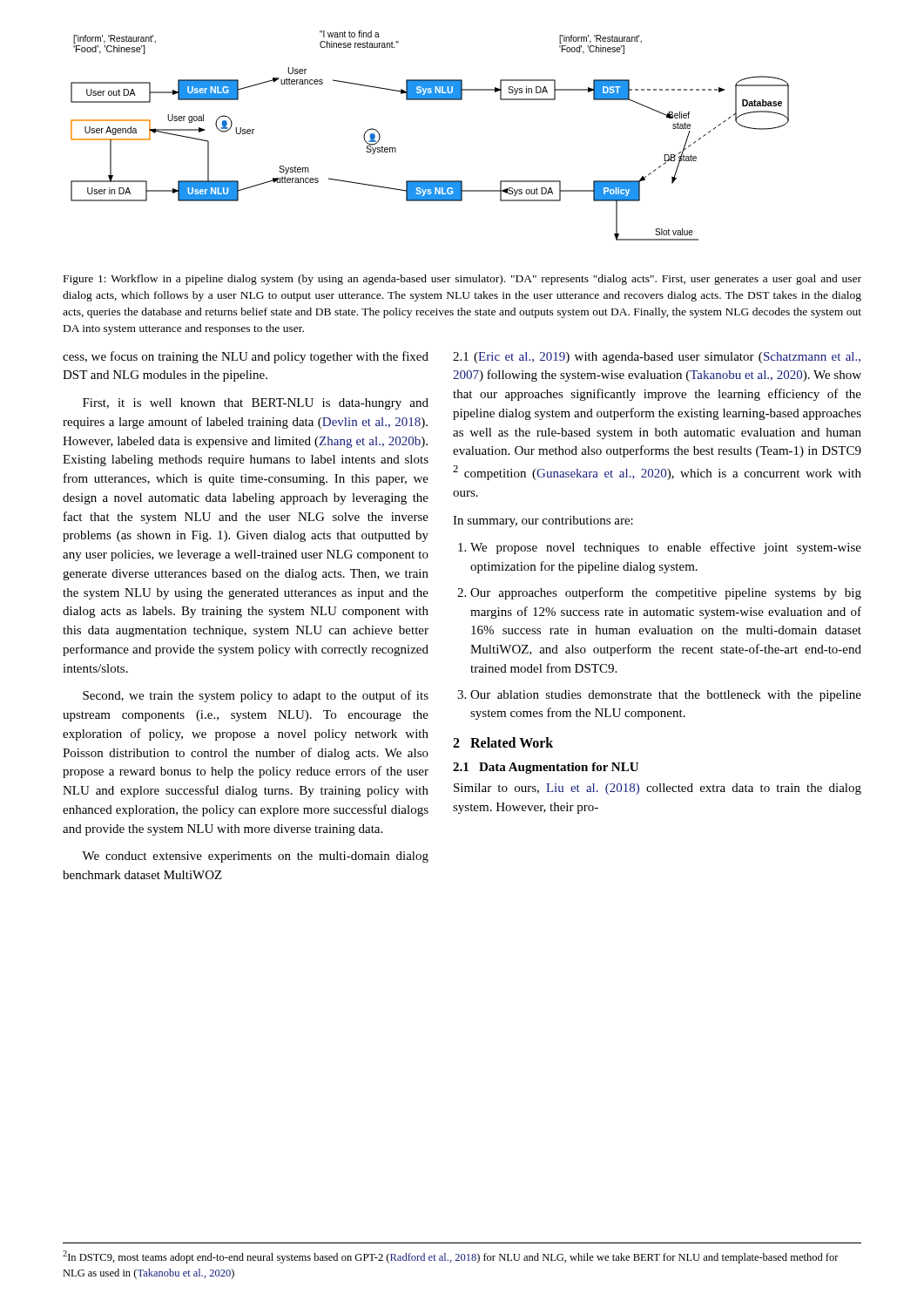Locate the text block starting "We propose novel techniques to enable effective"
This screenshot has height=1307, width=924.
coord(666,557)
